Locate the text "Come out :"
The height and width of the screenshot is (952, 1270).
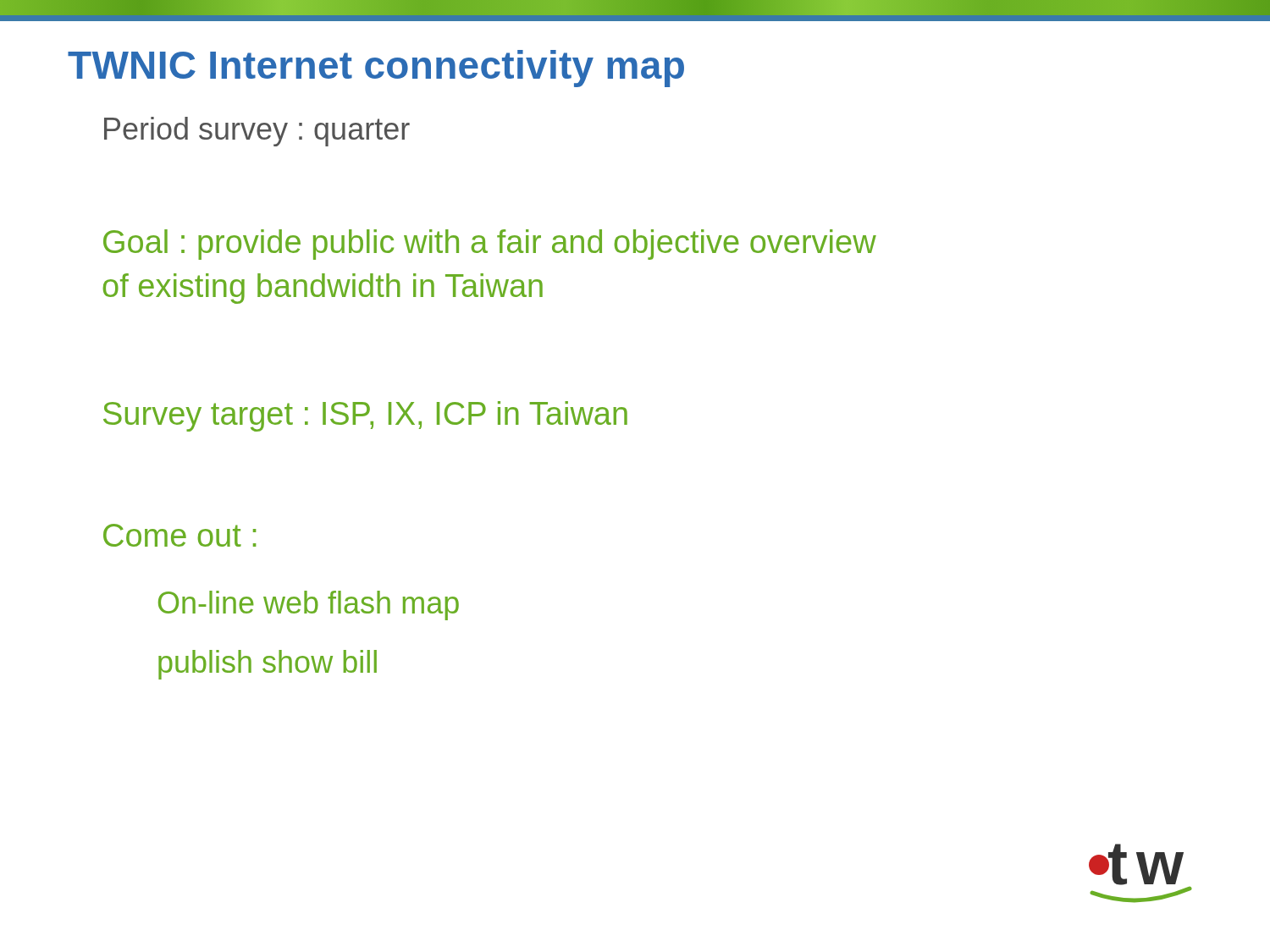pyautogui.click(x=180, y=536)
